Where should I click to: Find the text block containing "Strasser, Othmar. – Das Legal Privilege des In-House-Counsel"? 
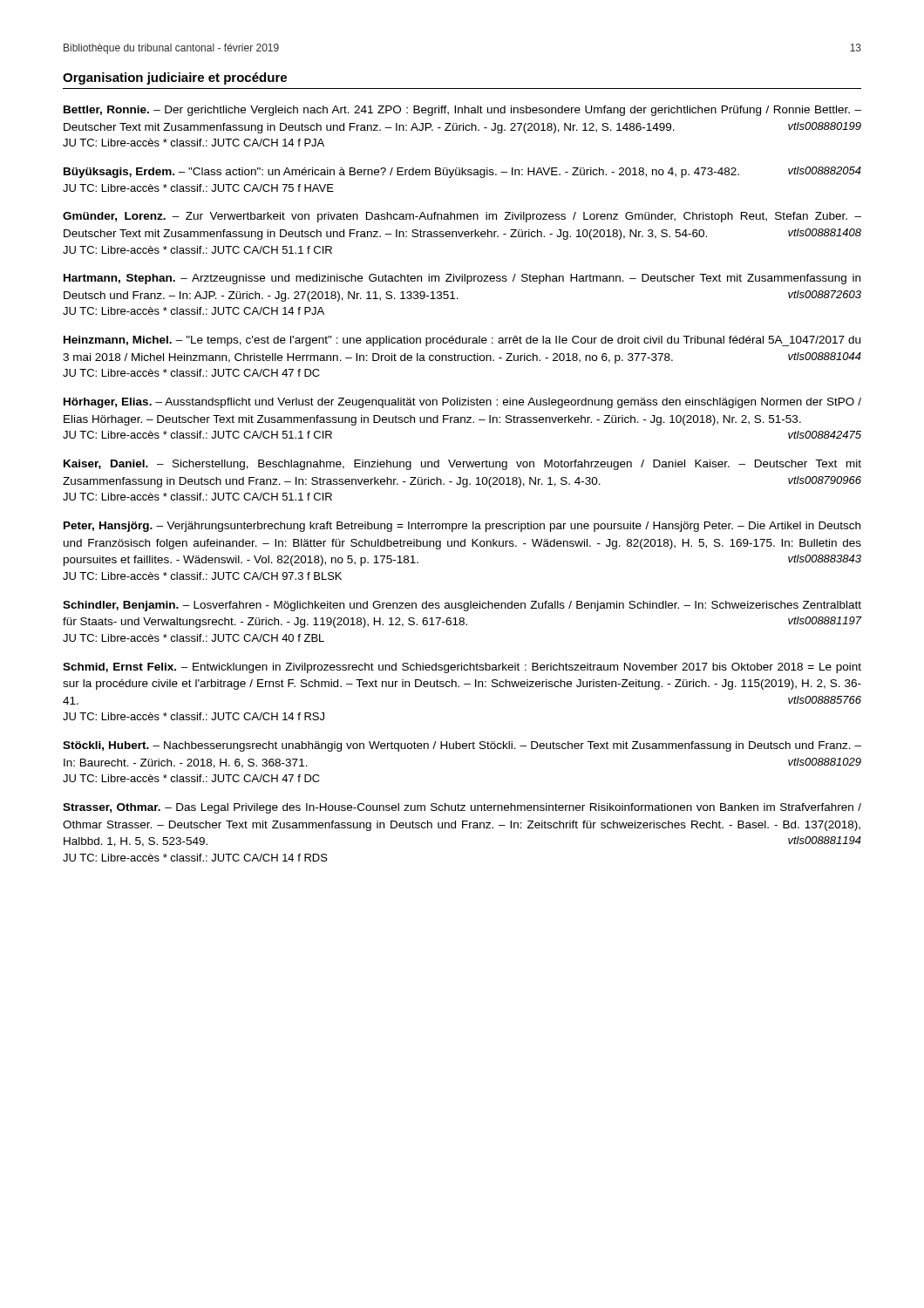(462, 833)
